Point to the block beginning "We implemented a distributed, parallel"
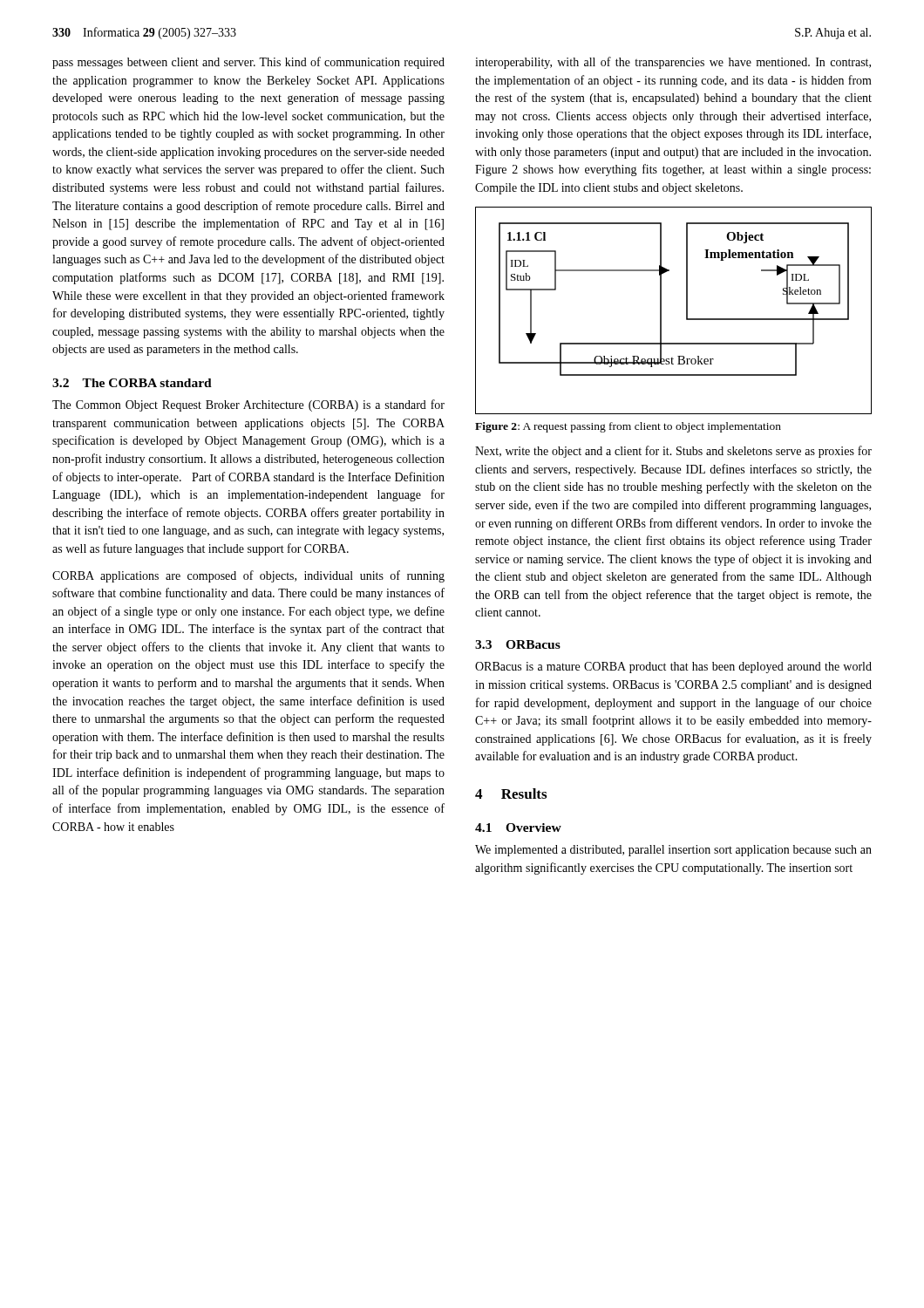The width and height of the screenshot is (924, 1308). point(673,859)
